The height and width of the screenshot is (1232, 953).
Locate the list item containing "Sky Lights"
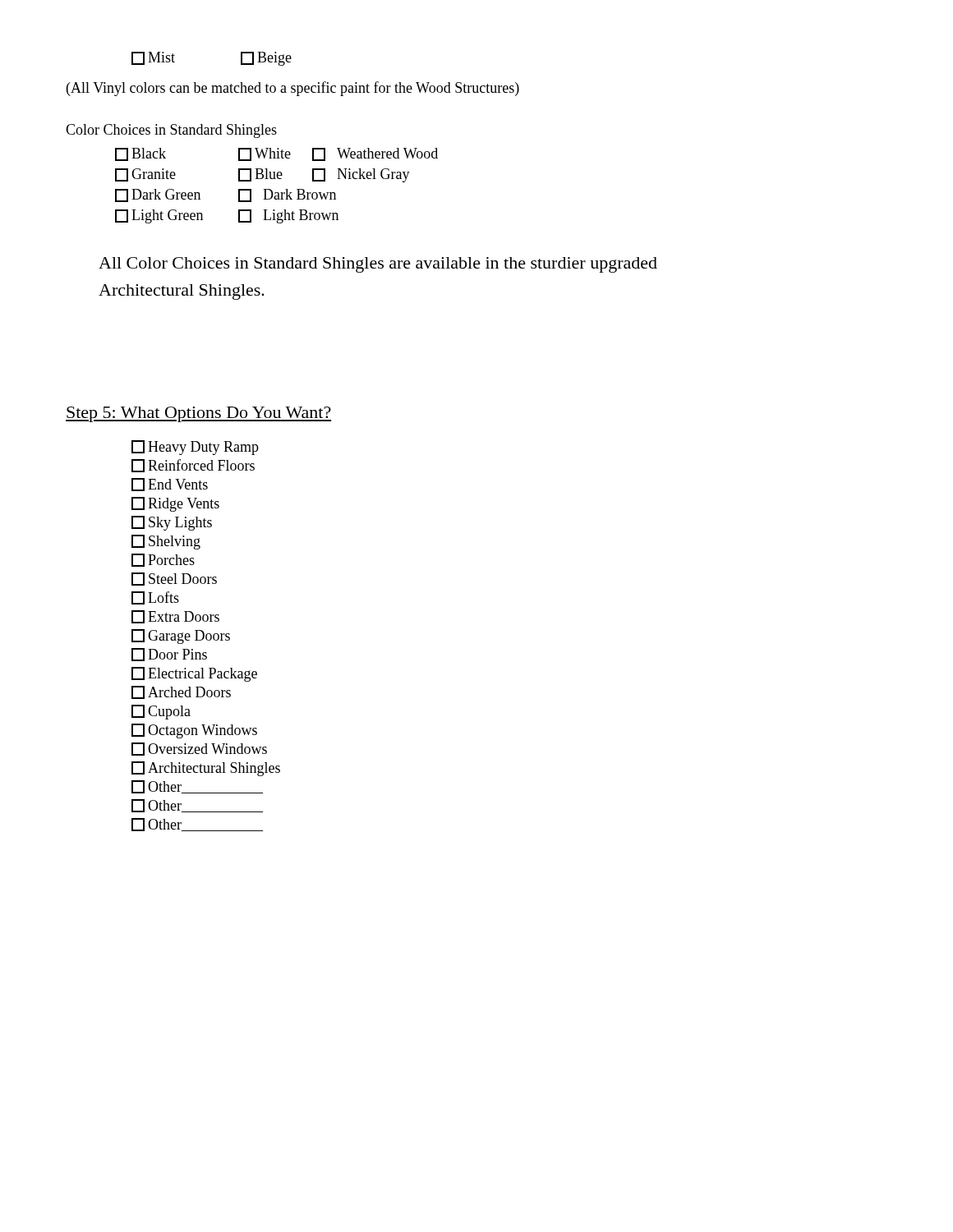(172, 522)
